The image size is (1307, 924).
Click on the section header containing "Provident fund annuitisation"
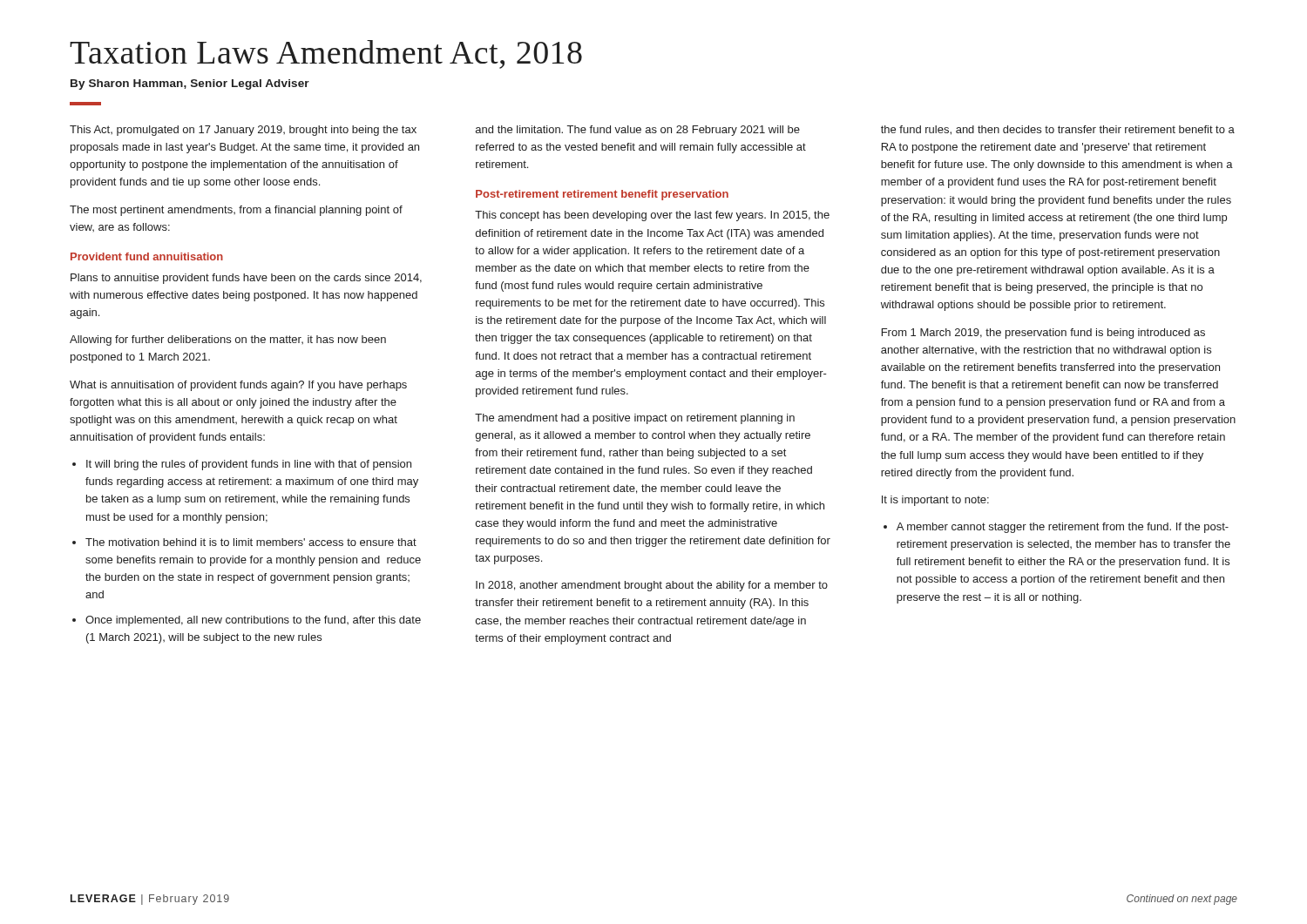click(x=147, y=256)
